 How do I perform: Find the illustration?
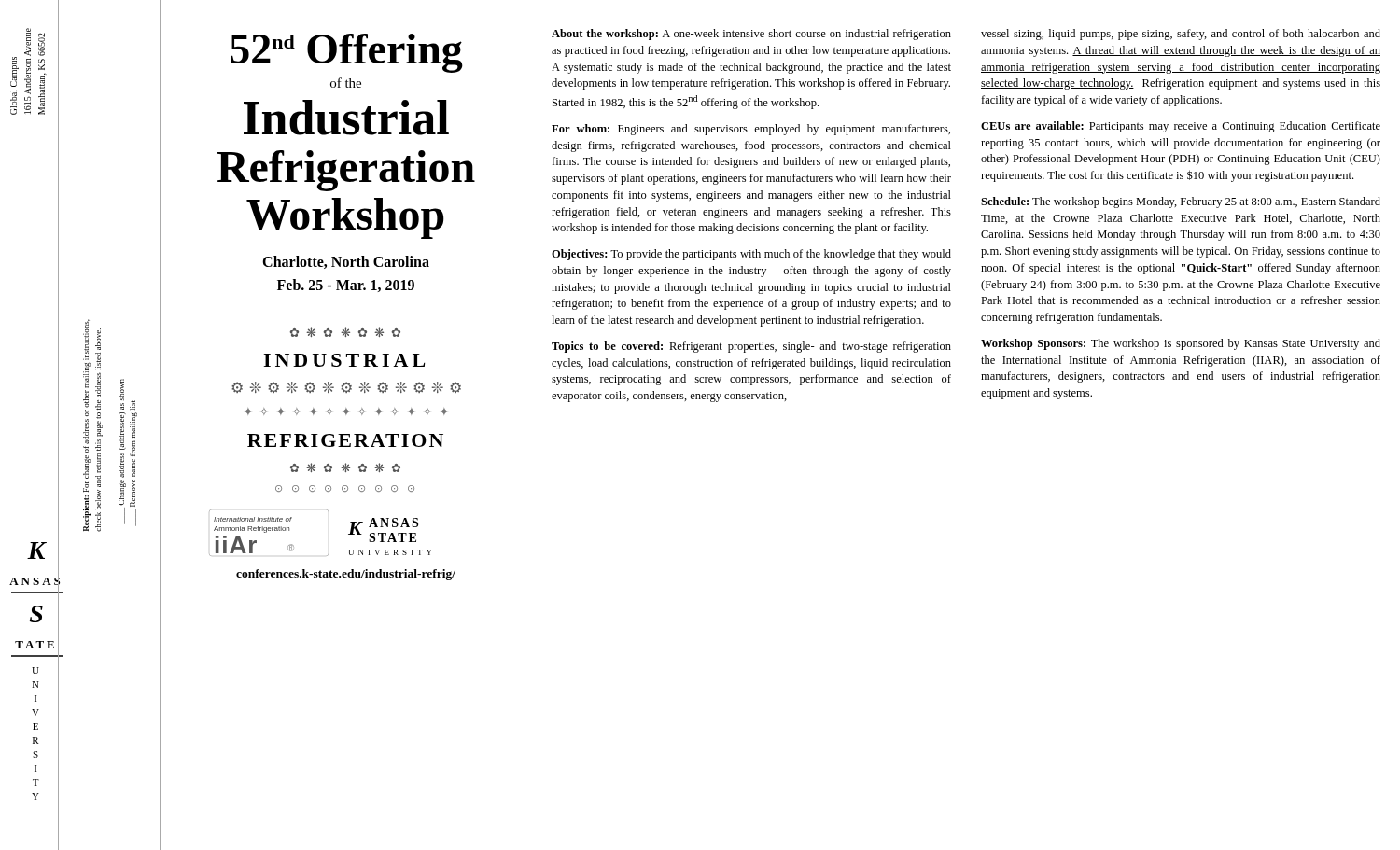346,404
